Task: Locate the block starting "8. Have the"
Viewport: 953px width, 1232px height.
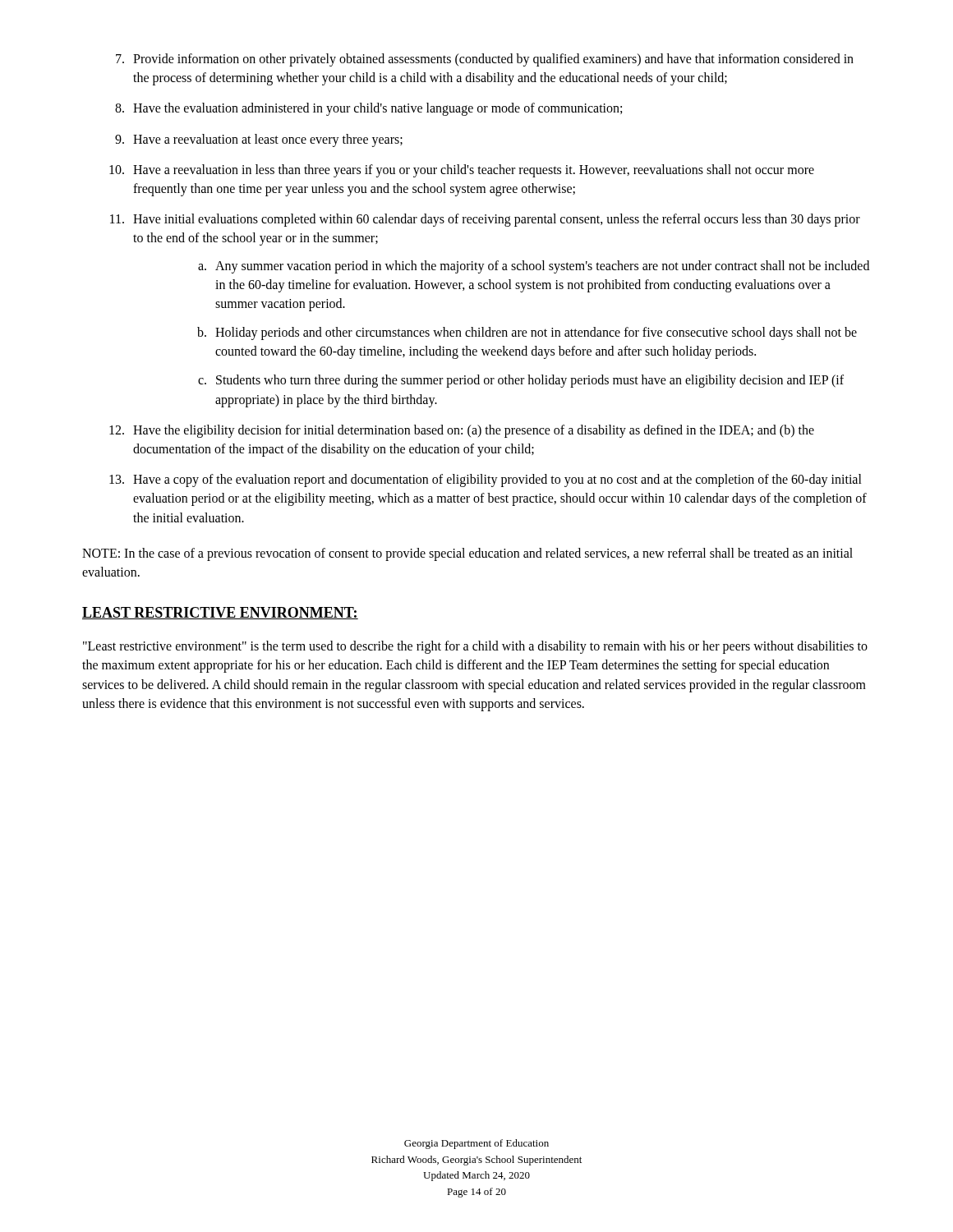Action: [x=476, y=108]
